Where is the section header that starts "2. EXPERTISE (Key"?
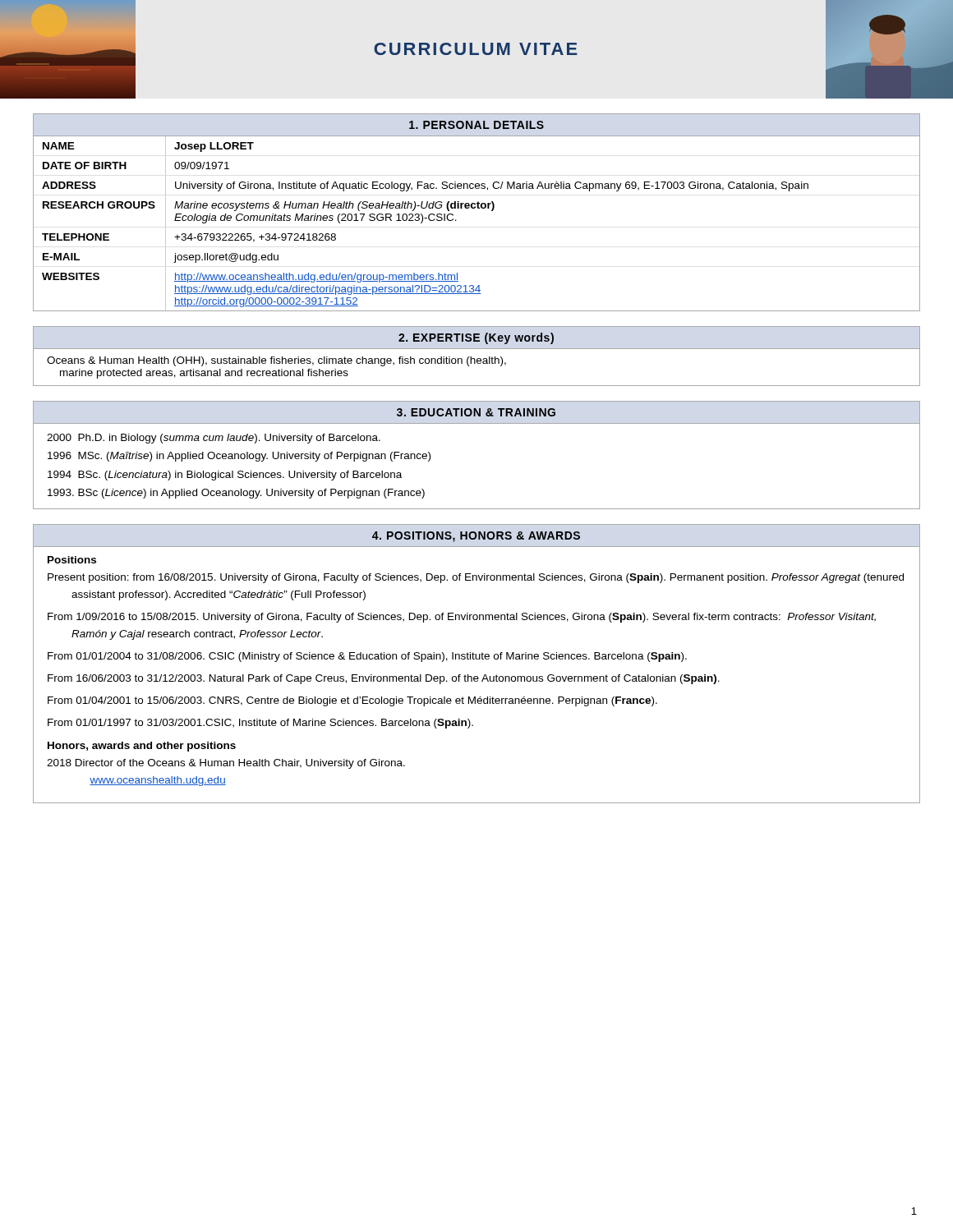Viewport: 953px width, 1232px height. pyautogui.click(x=476, y=338)
